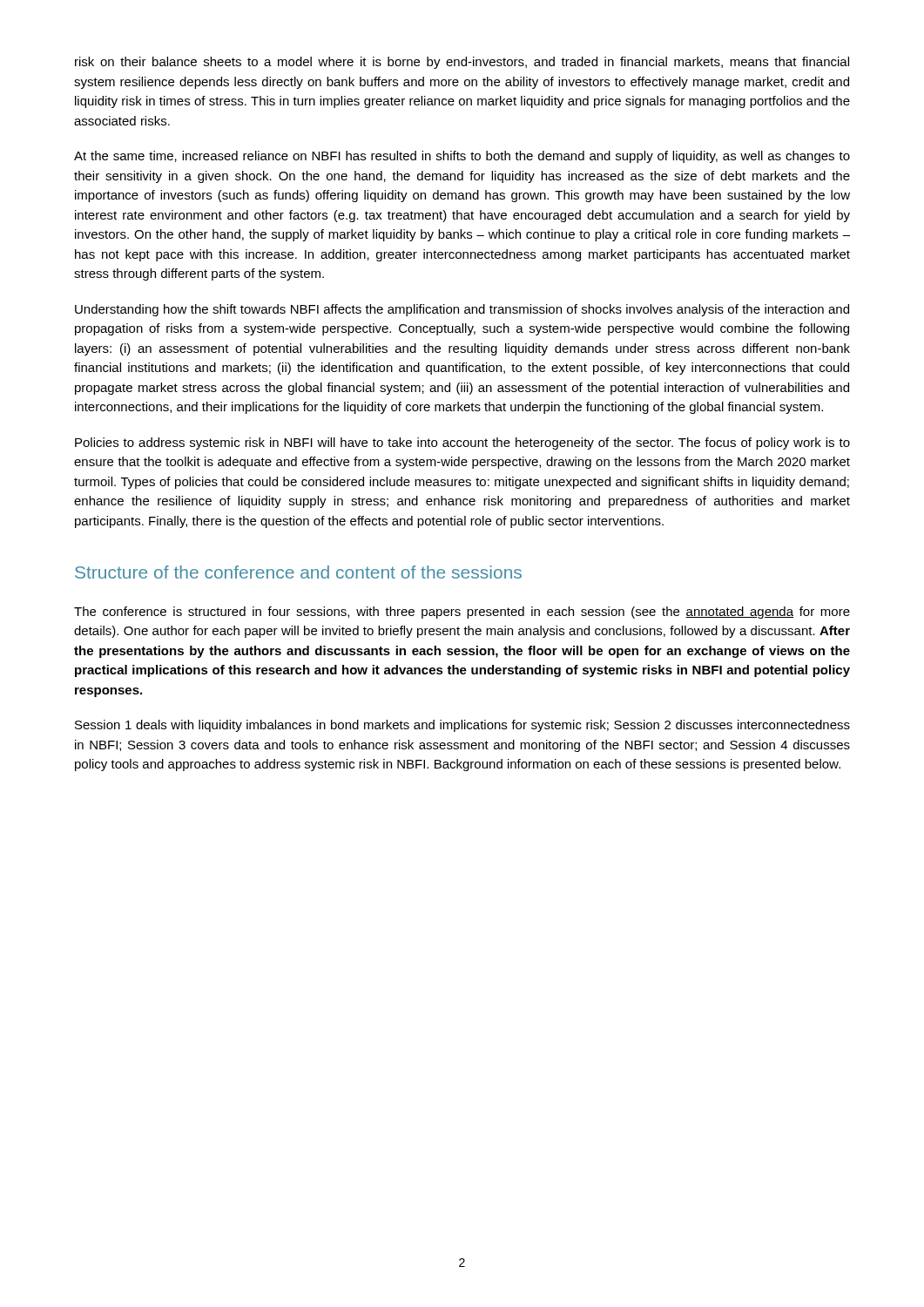Image resolution: width=924 pixels, height=1307 pixels.
Task: Click the passage that begins "Session 1 deals with liquidity imbalances in bond"
Action: pyautogui.click(x=462, y=744)
